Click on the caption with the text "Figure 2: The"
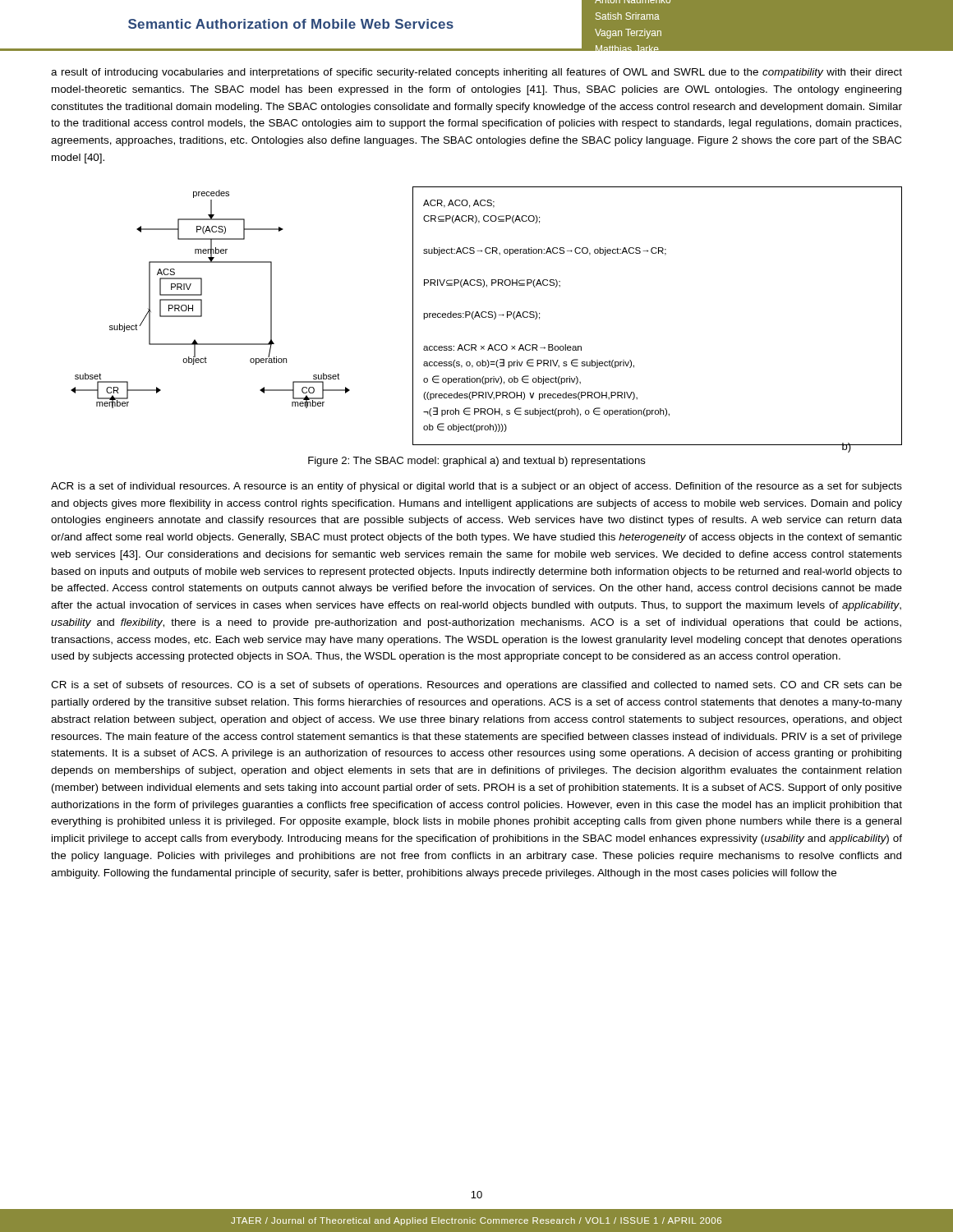This screenshot has height=1232, width=953. 476,460
